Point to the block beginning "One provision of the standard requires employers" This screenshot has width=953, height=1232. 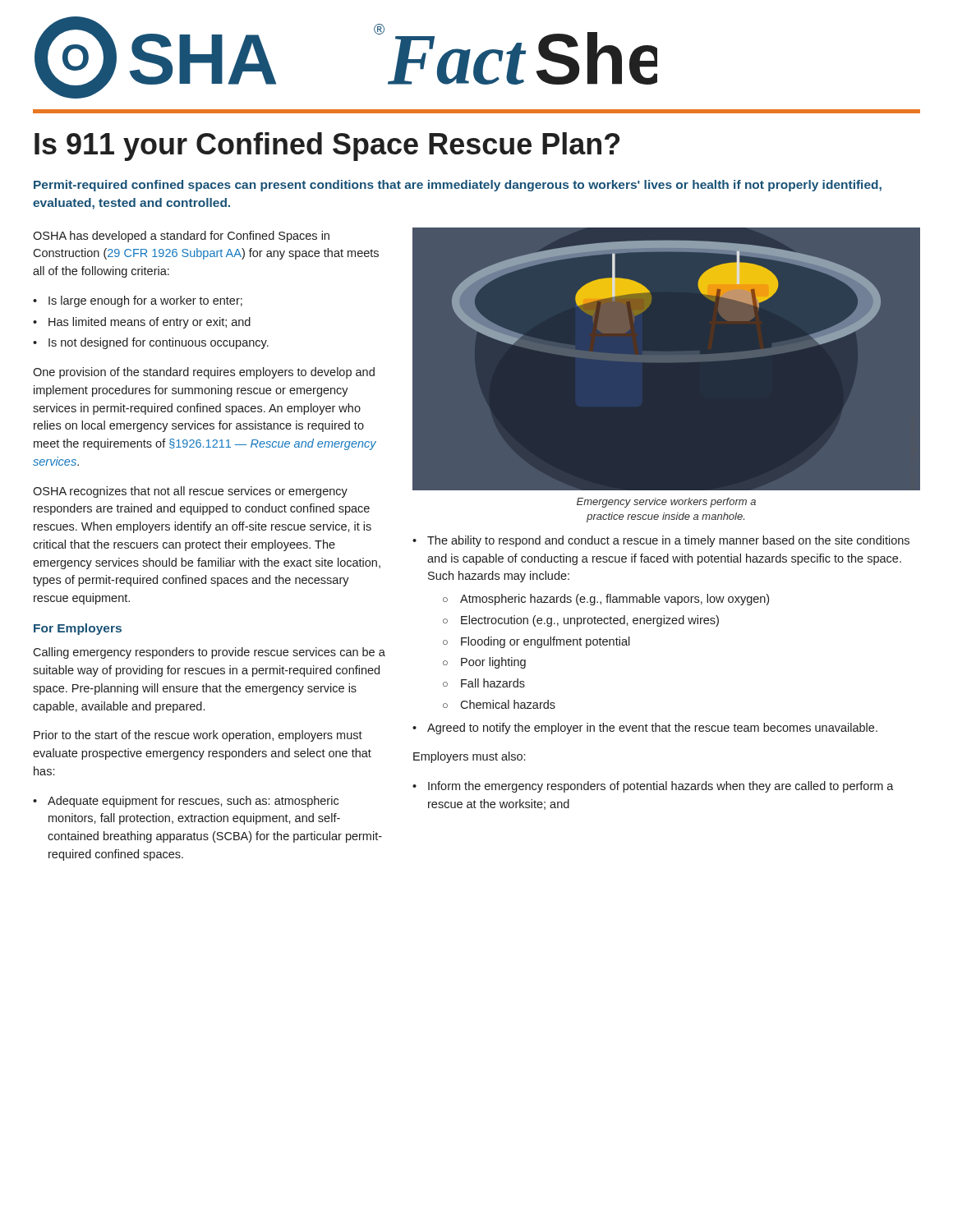tap(204, 417)
